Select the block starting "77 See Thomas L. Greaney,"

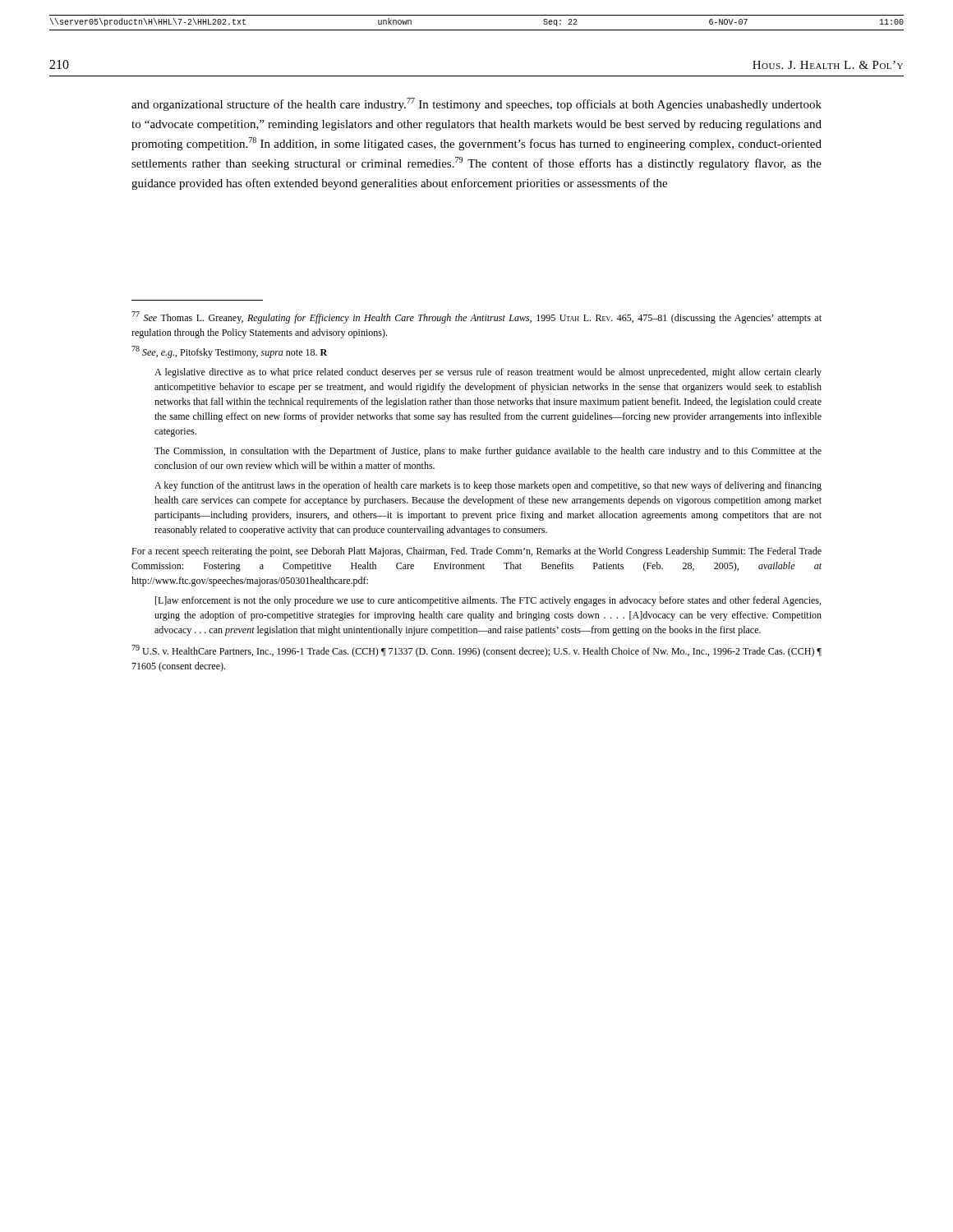coord(476,324)
